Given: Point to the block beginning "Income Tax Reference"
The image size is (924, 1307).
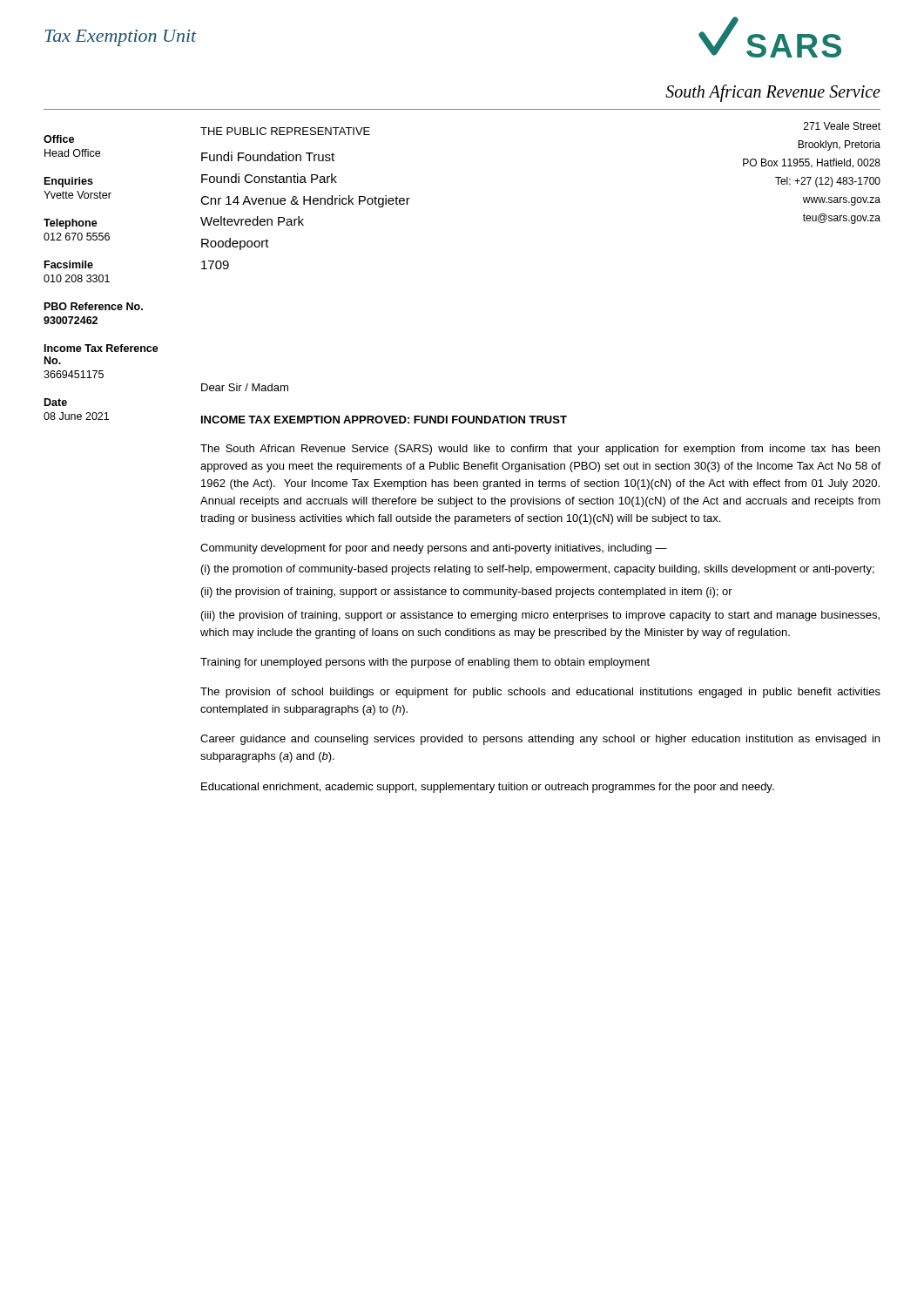Looking at the screenshot, I should coord(111,362).
